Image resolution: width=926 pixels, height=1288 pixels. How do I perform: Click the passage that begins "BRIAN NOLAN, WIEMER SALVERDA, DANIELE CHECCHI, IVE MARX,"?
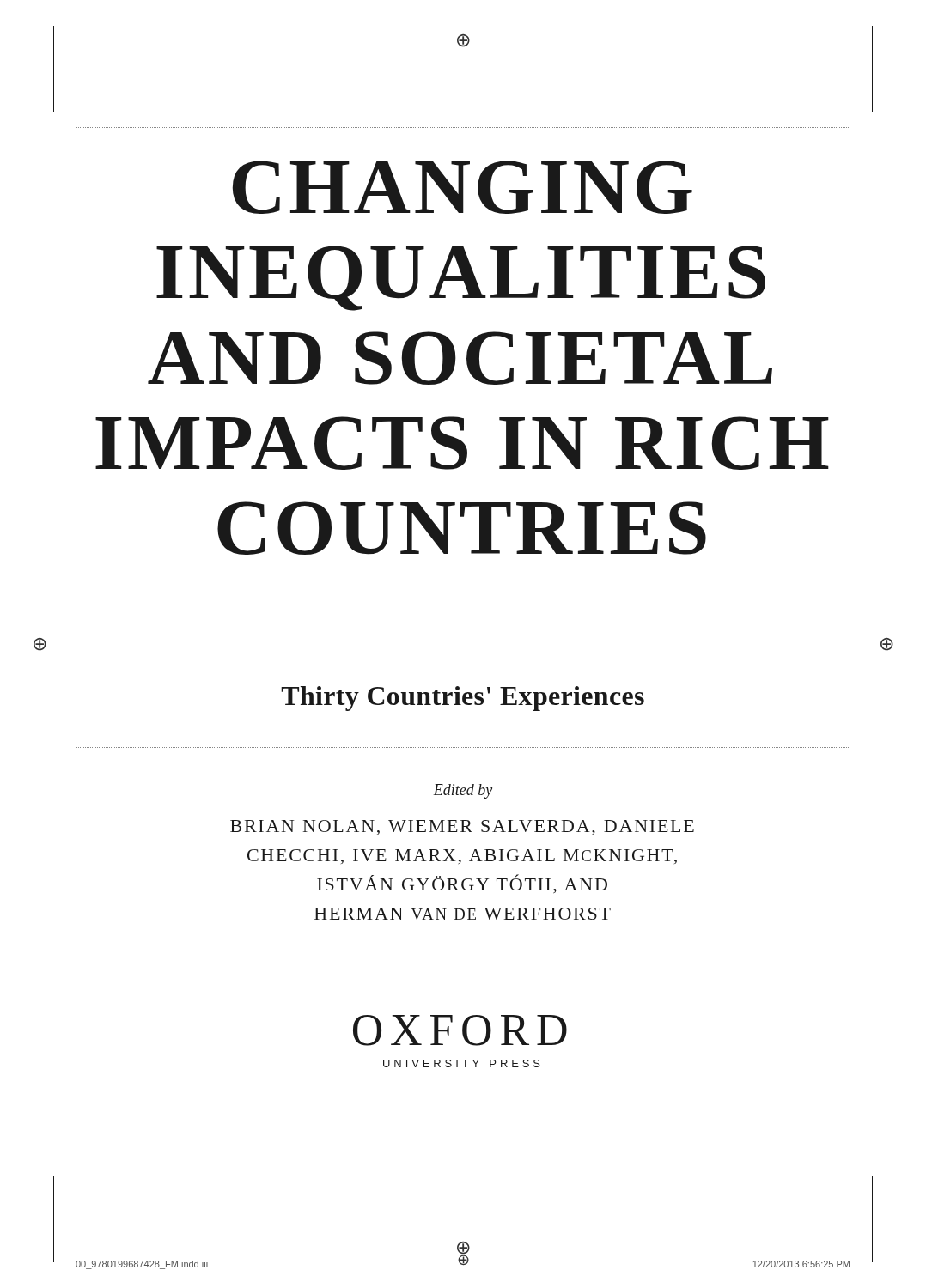[463, 870]
